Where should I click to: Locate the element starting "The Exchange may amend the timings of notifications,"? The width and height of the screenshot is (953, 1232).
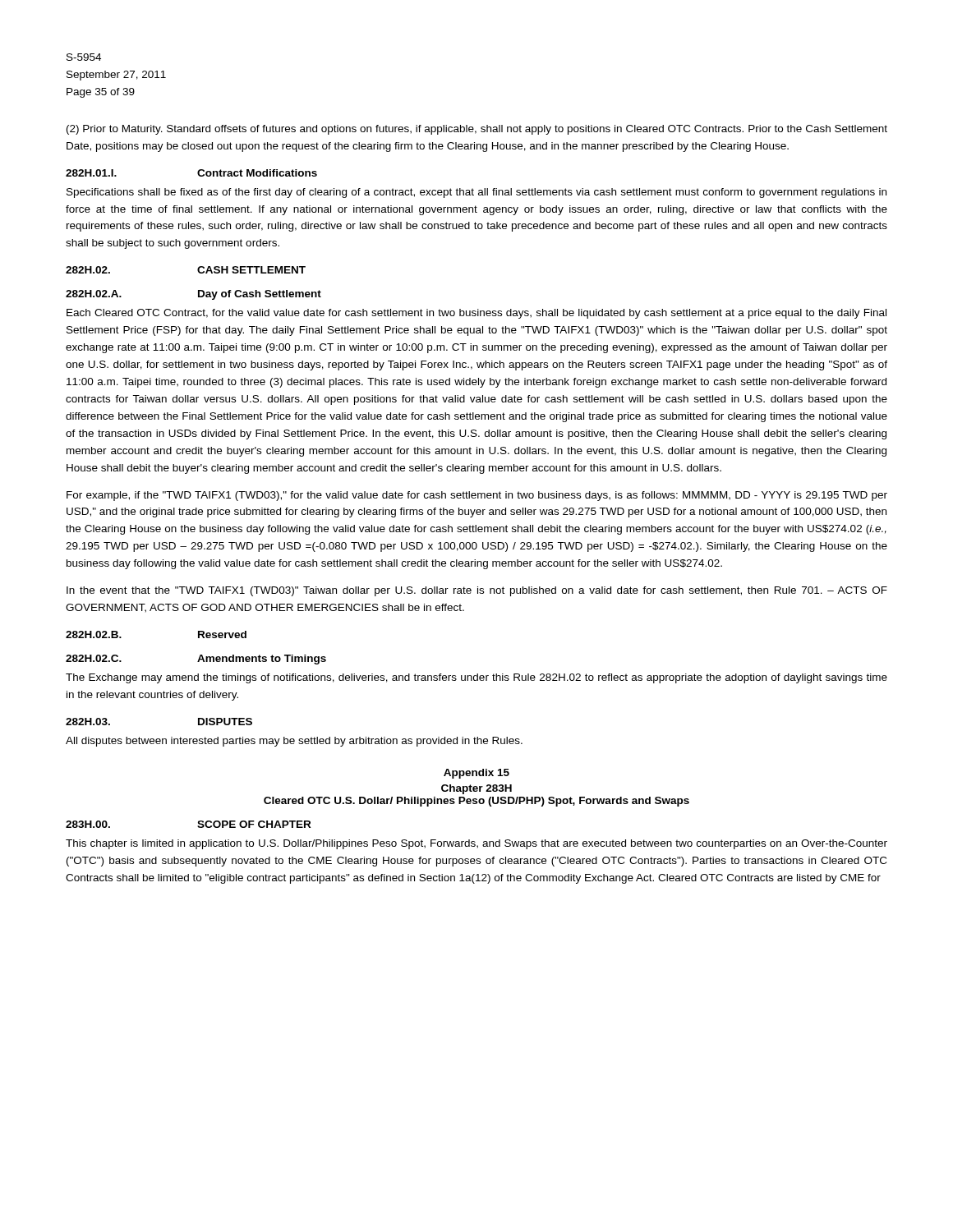click(476, 687)
